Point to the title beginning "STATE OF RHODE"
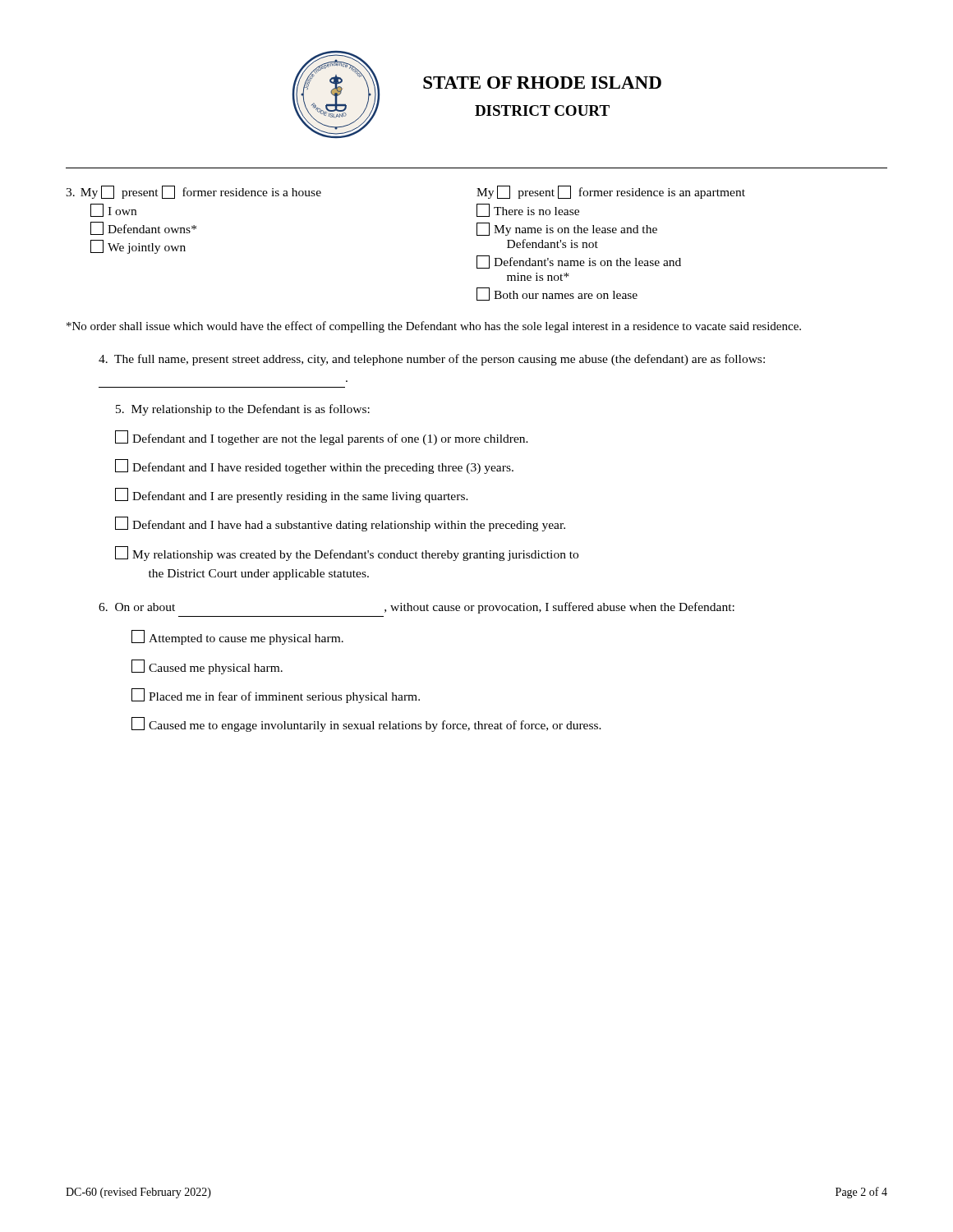 [x=542, y=83]
